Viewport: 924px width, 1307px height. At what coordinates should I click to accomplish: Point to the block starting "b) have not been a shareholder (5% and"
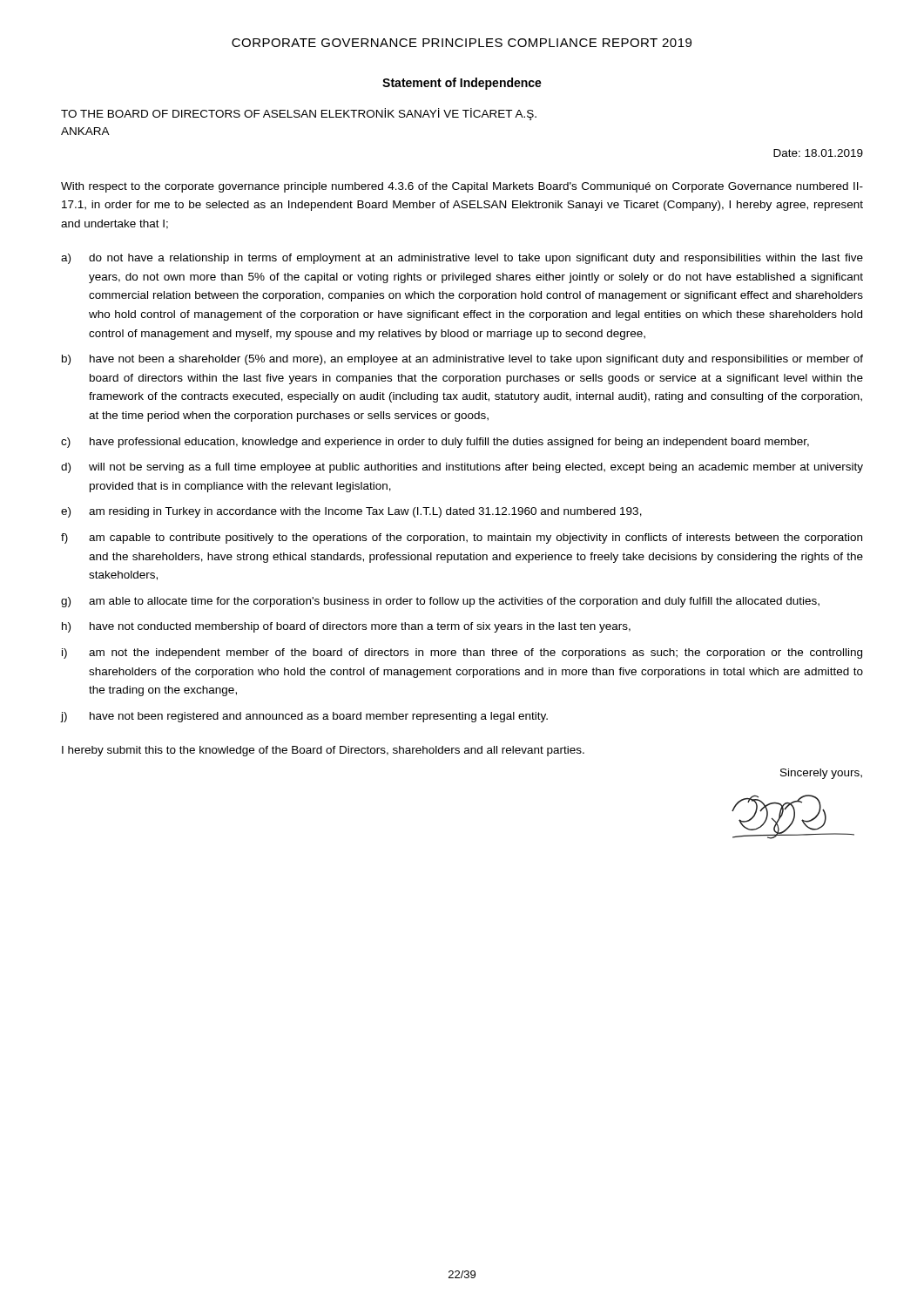462,387
